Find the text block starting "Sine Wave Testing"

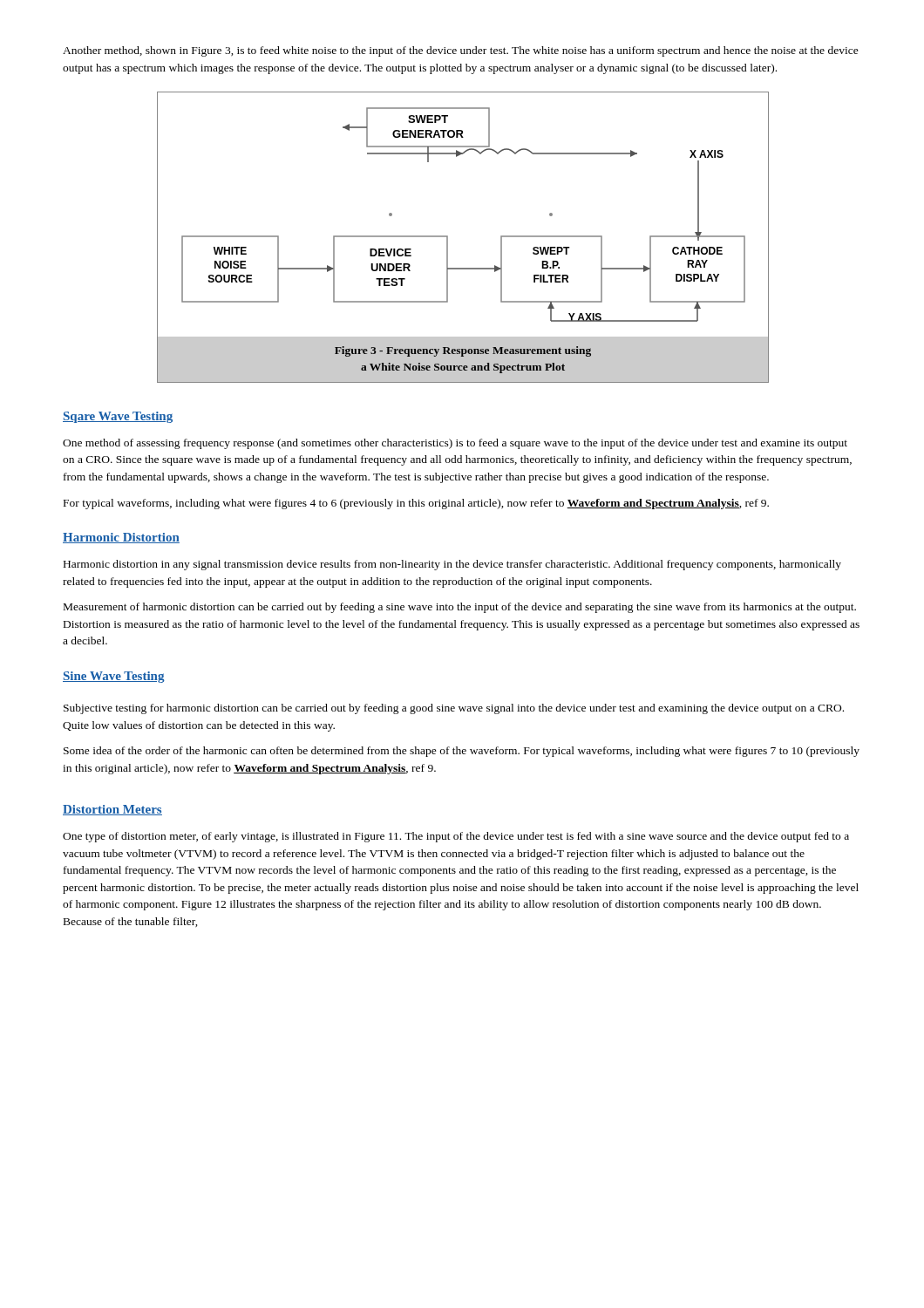[114, 676]
